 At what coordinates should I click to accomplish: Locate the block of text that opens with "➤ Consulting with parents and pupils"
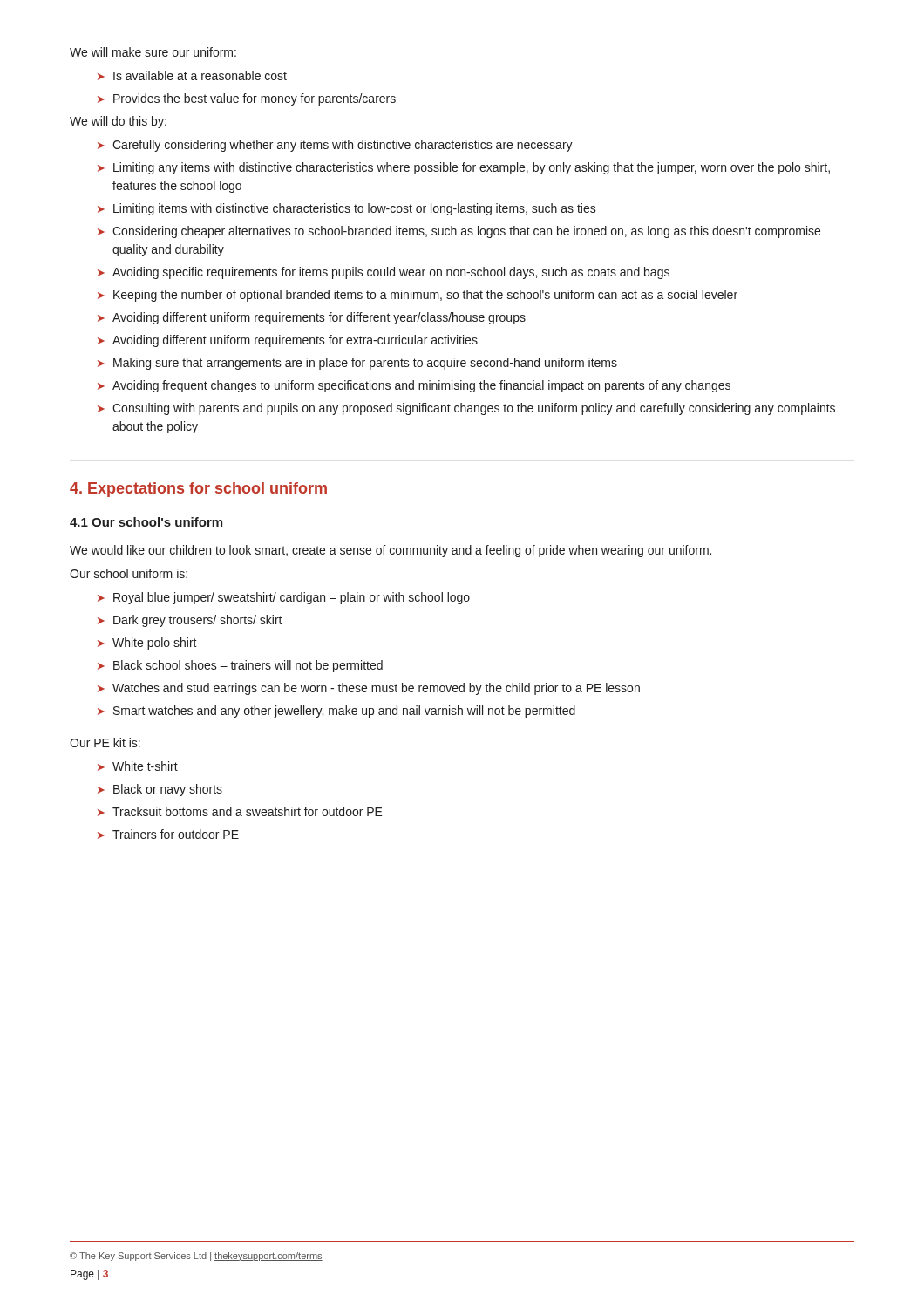tap(475, 418)
